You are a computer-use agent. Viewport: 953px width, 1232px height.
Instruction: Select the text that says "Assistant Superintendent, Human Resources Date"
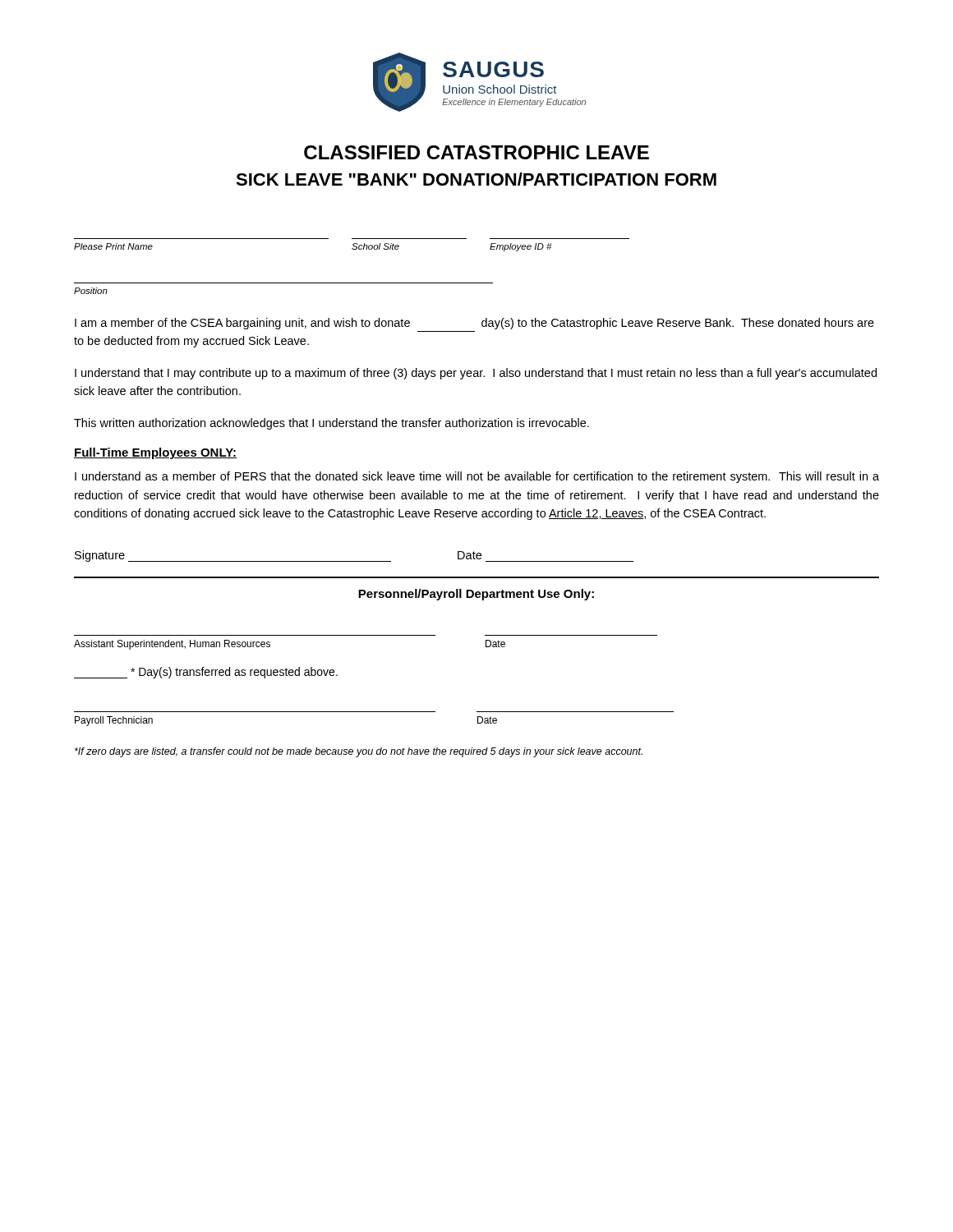coord(366,632)
